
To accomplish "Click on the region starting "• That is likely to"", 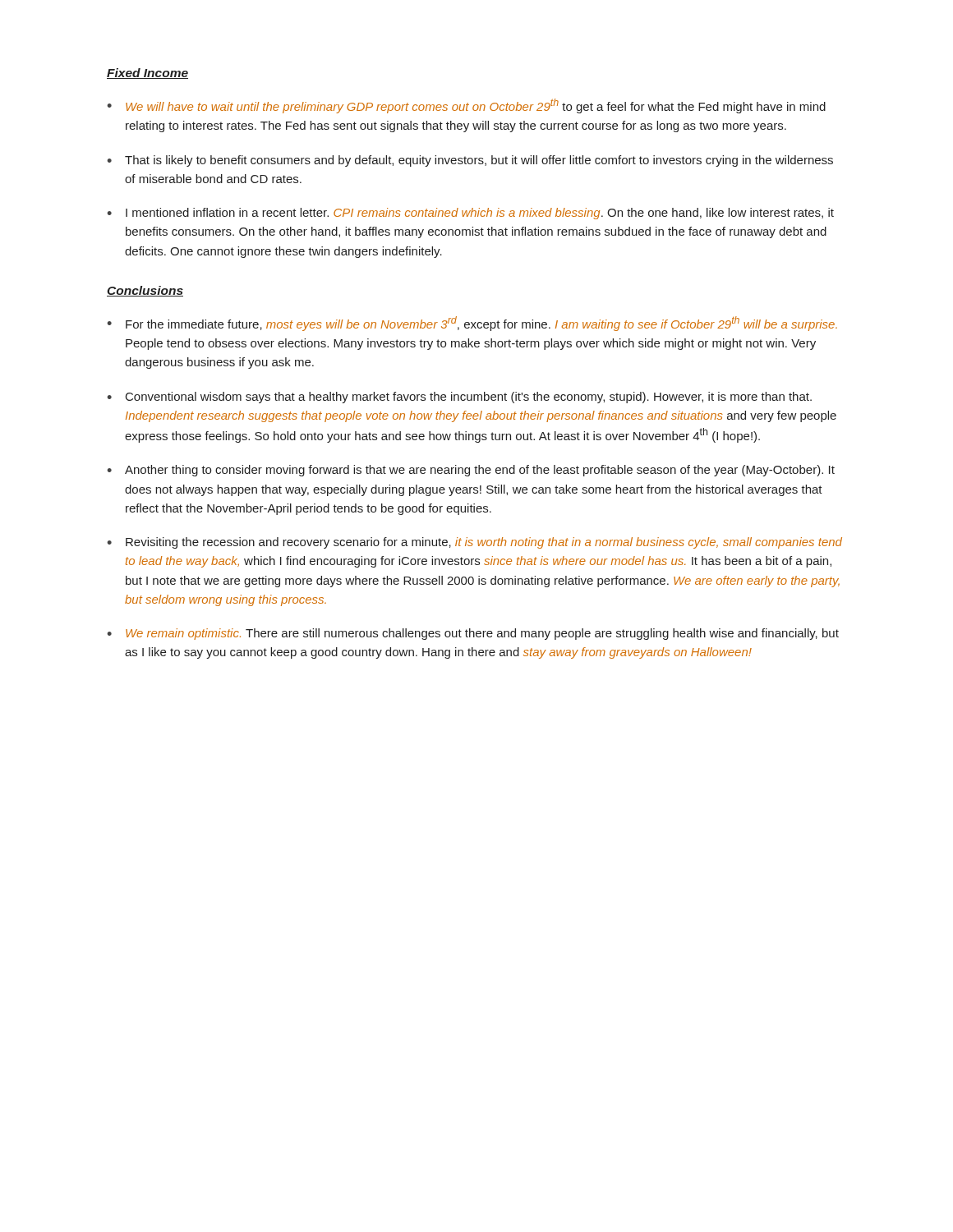I will pos(476,169).
